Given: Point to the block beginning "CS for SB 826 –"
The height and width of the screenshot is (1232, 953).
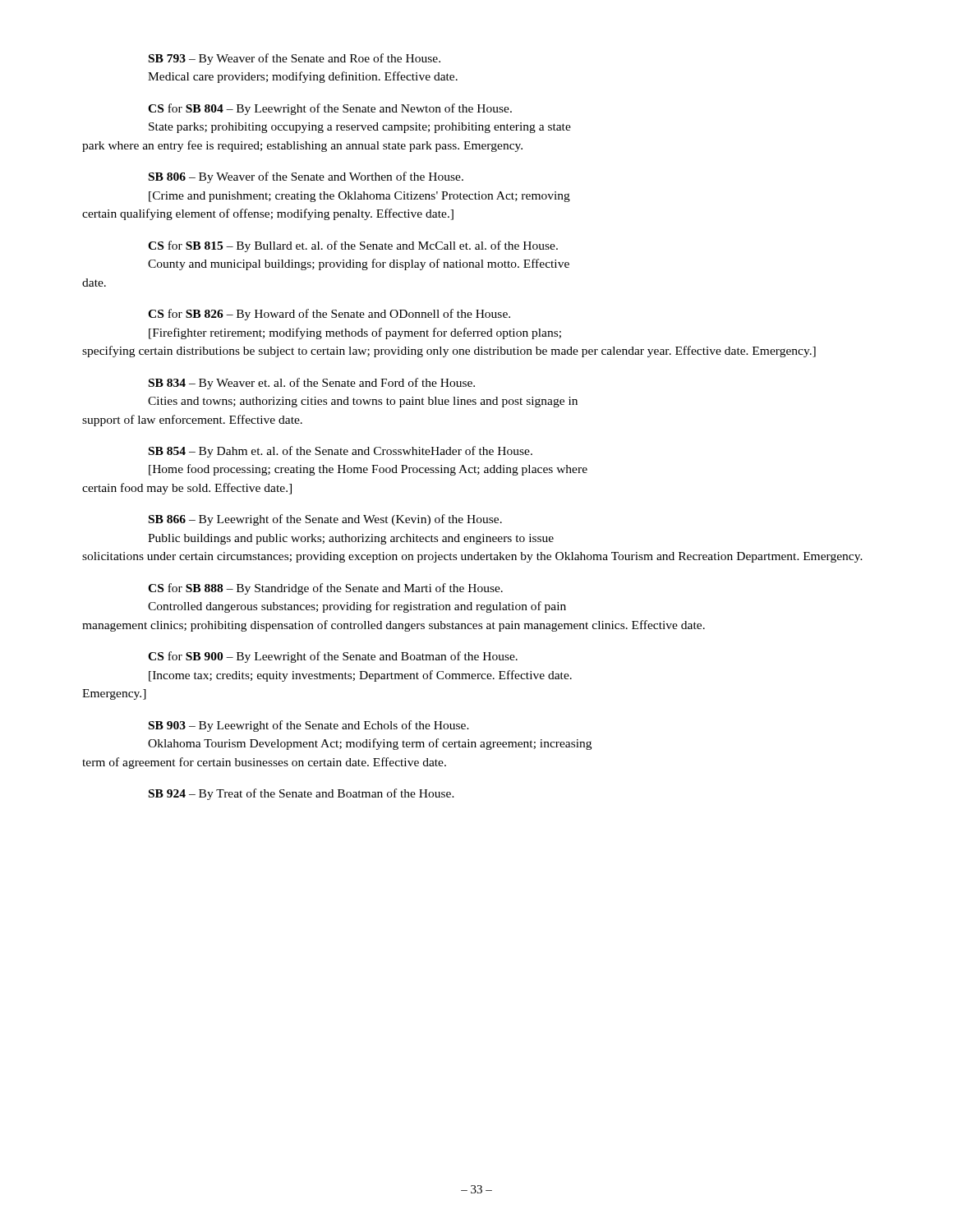Looking at the screenshot, I should (485, 333).
